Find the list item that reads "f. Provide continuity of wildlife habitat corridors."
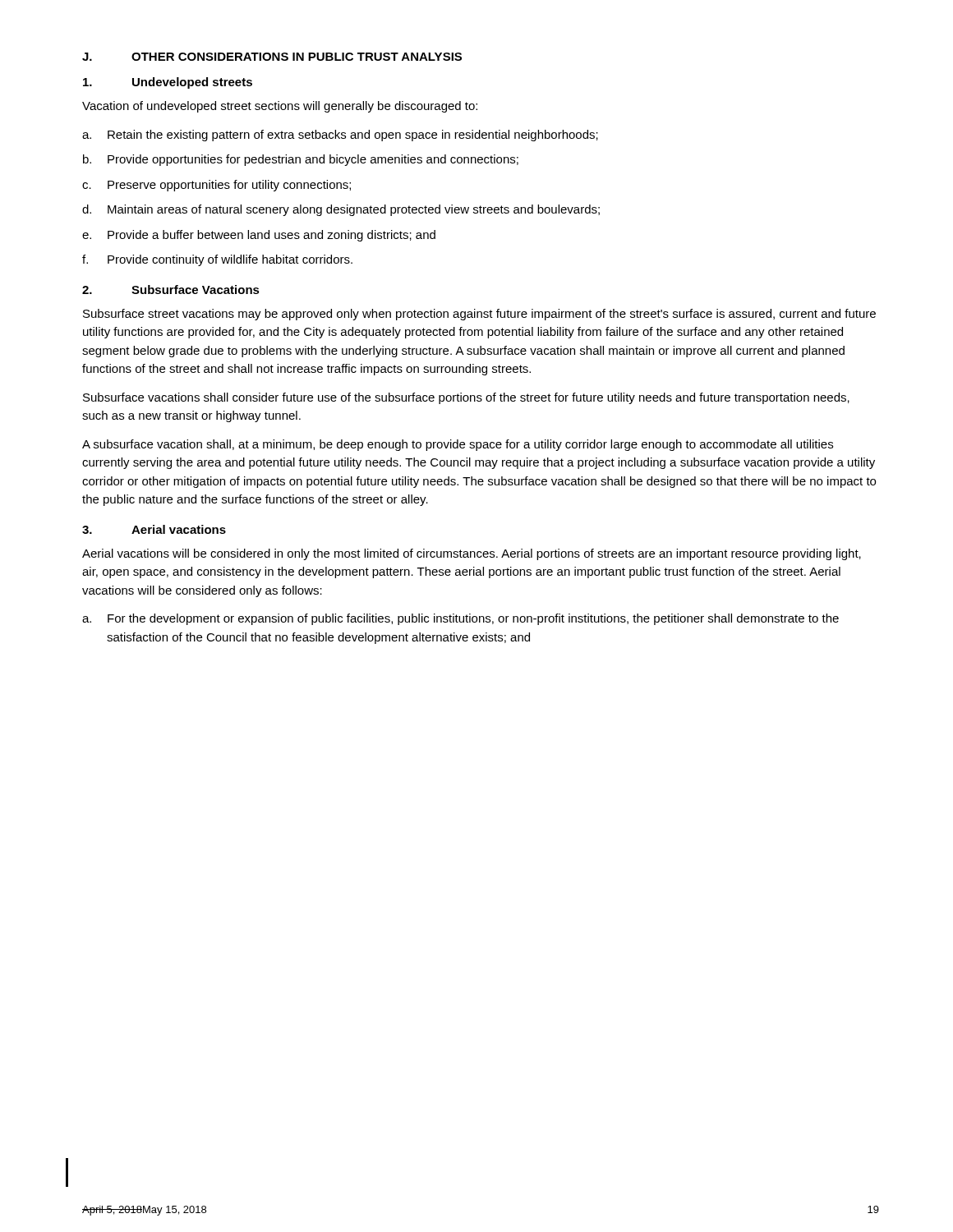The width and height of the screenshot is (953, 1232). pos(217,260)
